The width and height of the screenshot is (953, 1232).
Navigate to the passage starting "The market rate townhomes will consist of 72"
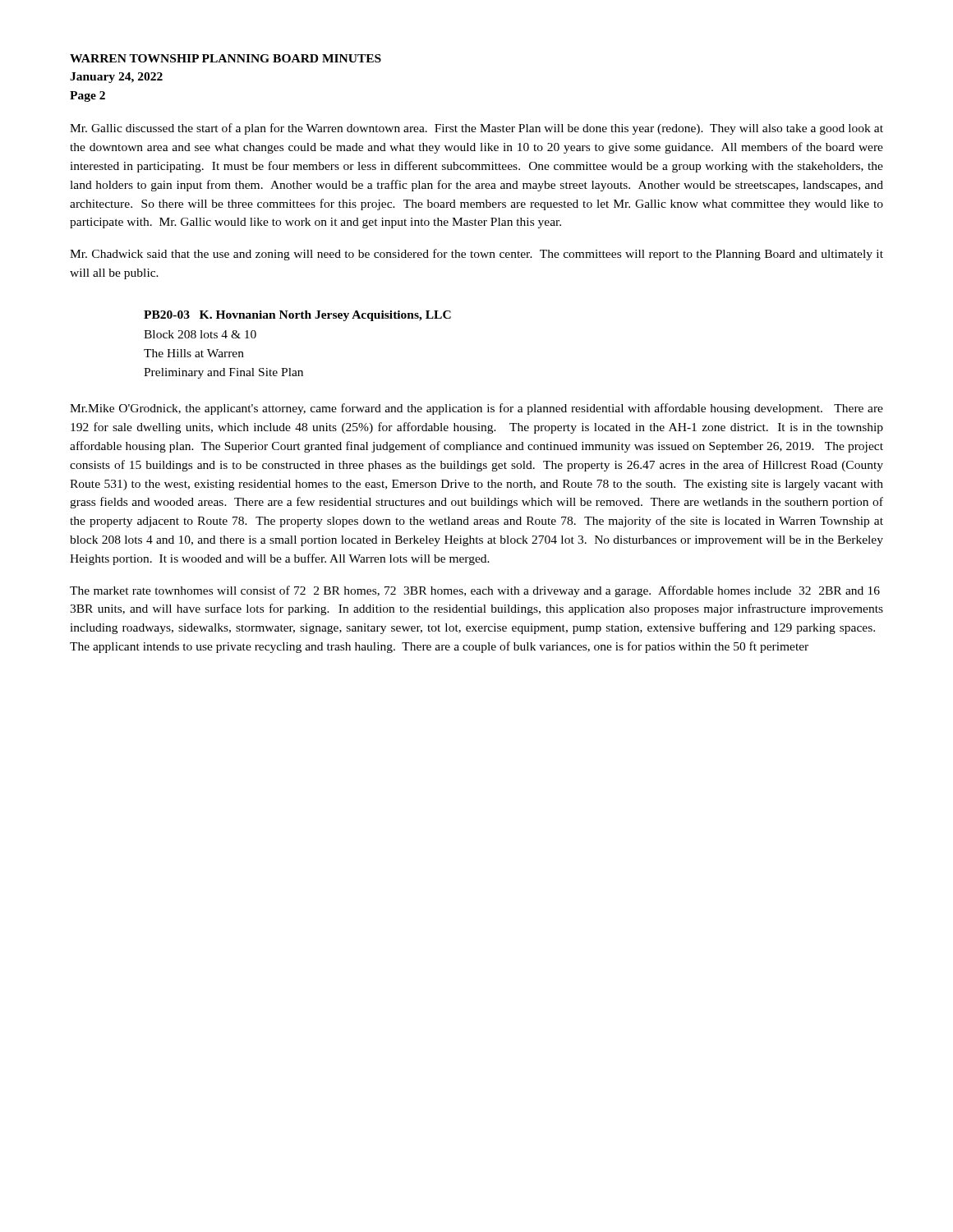[476, 618]
